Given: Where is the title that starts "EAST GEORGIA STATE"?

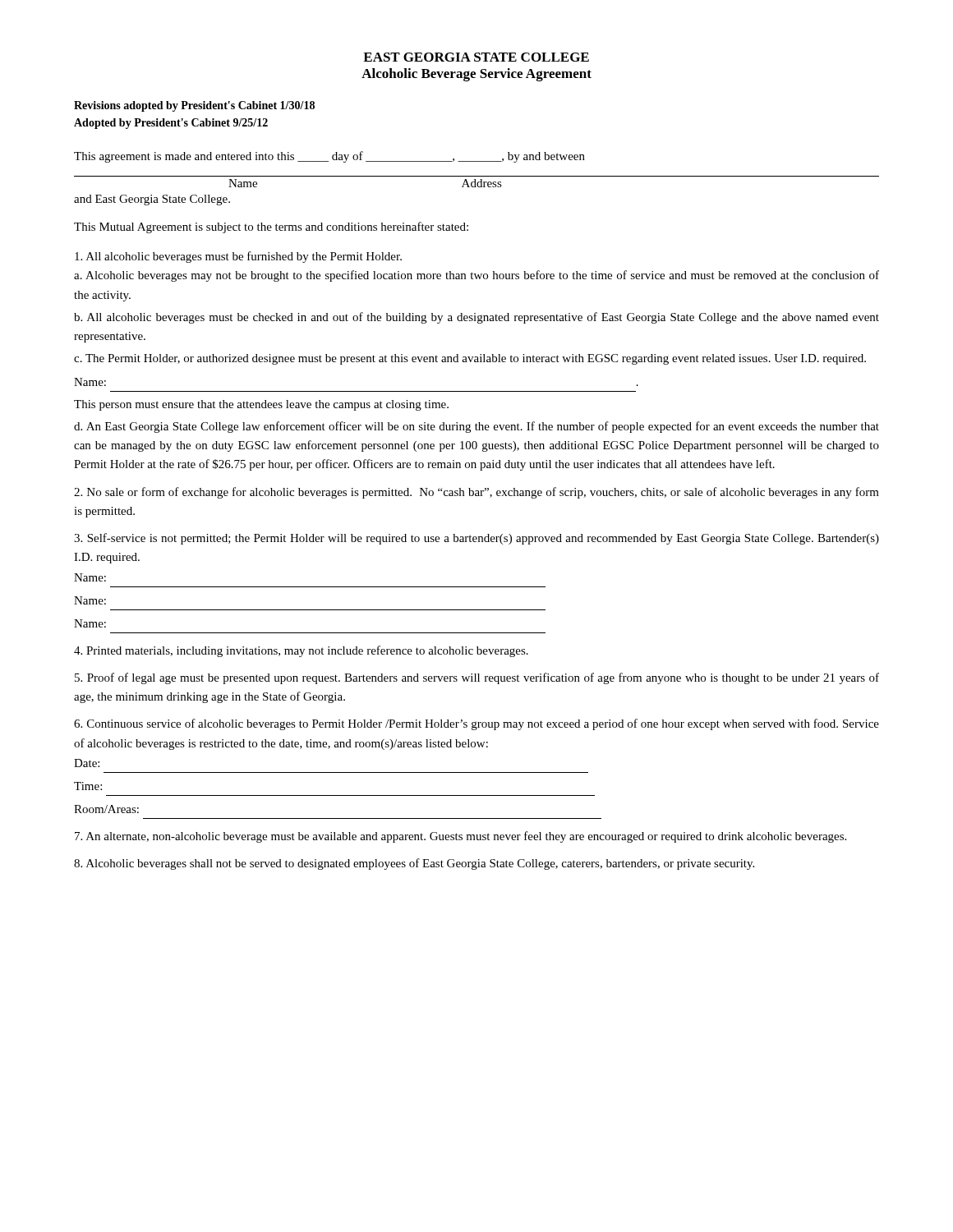Looking at the screenshot, I should [x=476, y=66].
